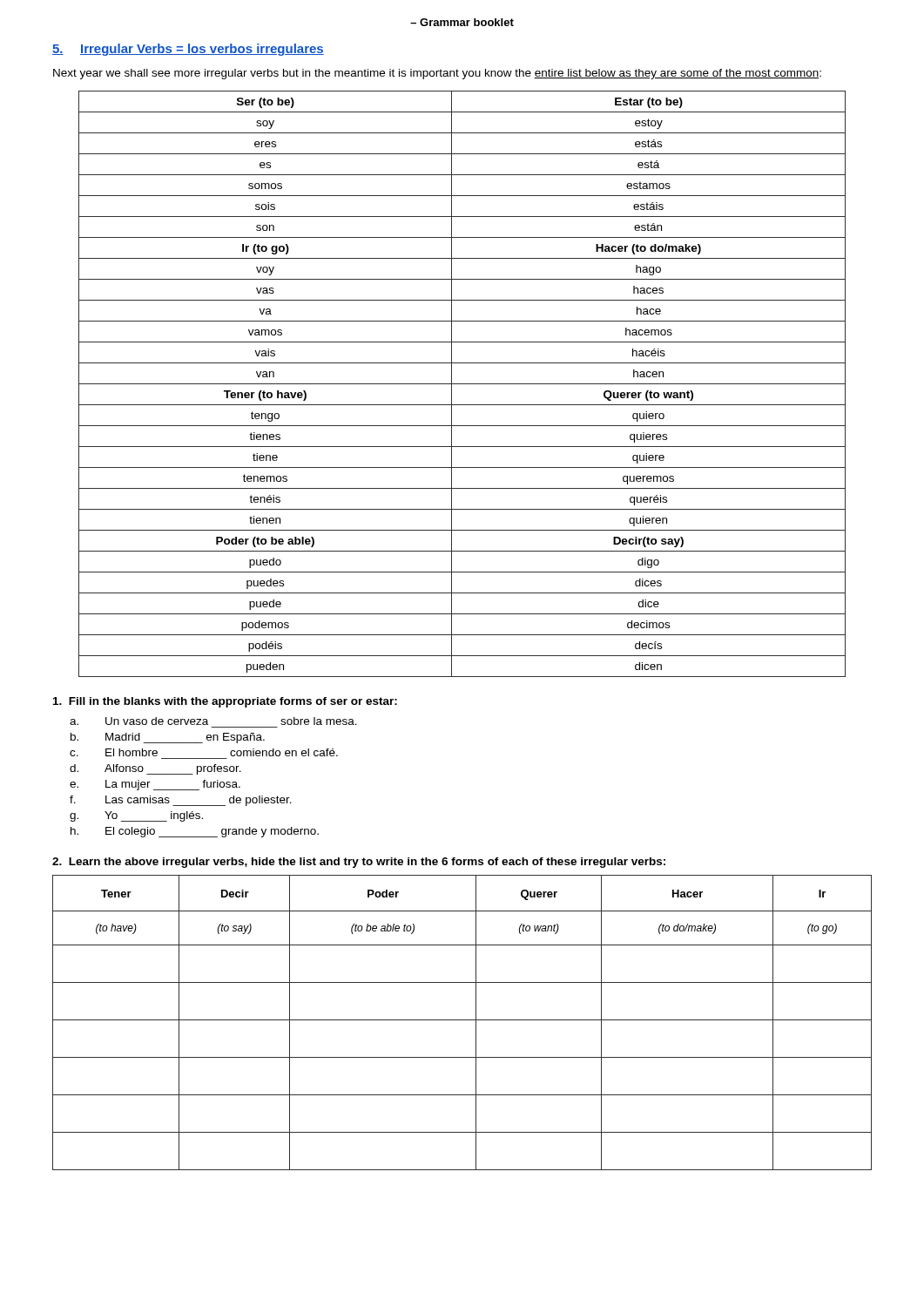Find "b.Madrid _________ en España." on this page
The width and height of the screenshot is (924, 1307).
point(121,738)
